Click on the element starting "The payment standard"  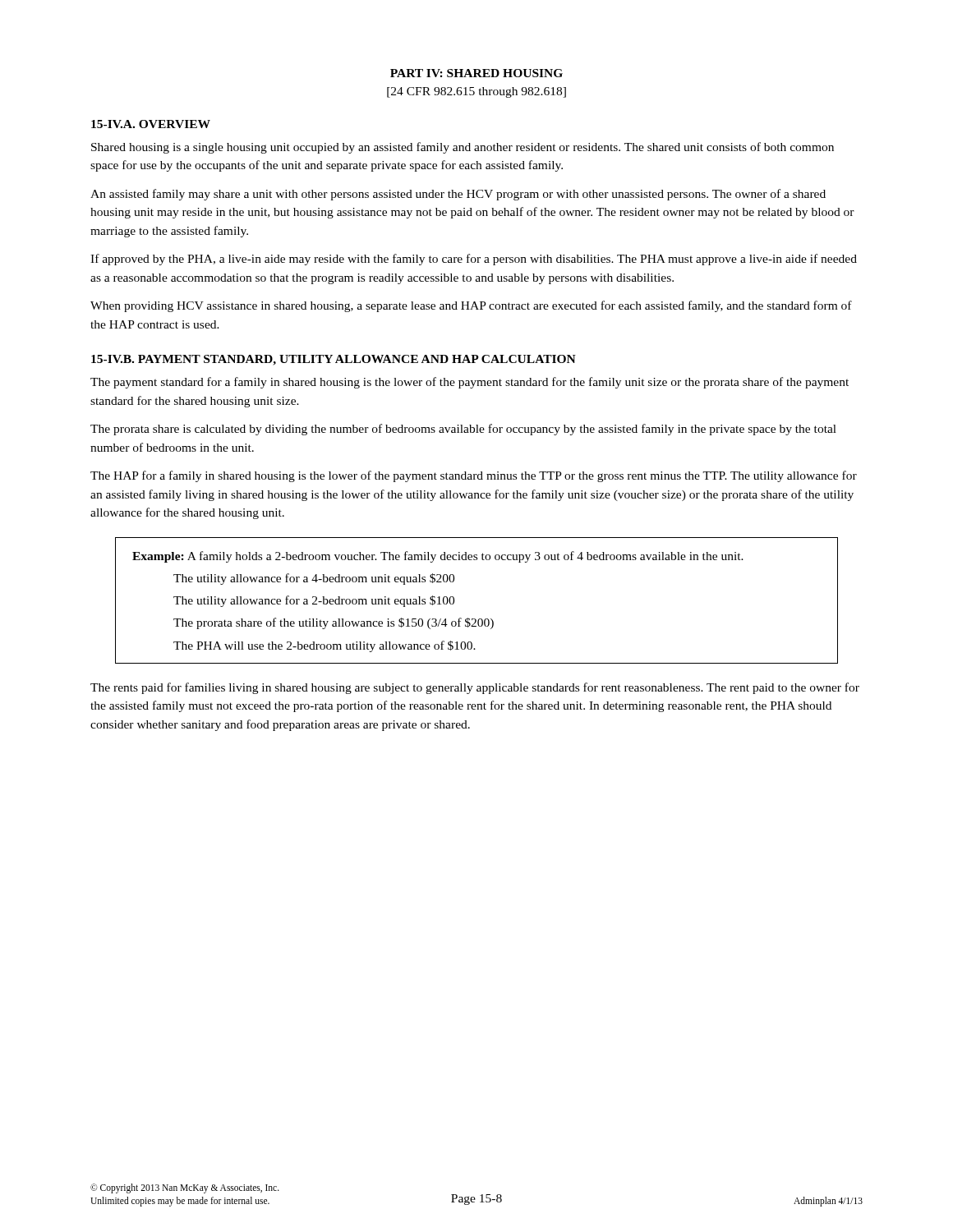click(470, 391)
